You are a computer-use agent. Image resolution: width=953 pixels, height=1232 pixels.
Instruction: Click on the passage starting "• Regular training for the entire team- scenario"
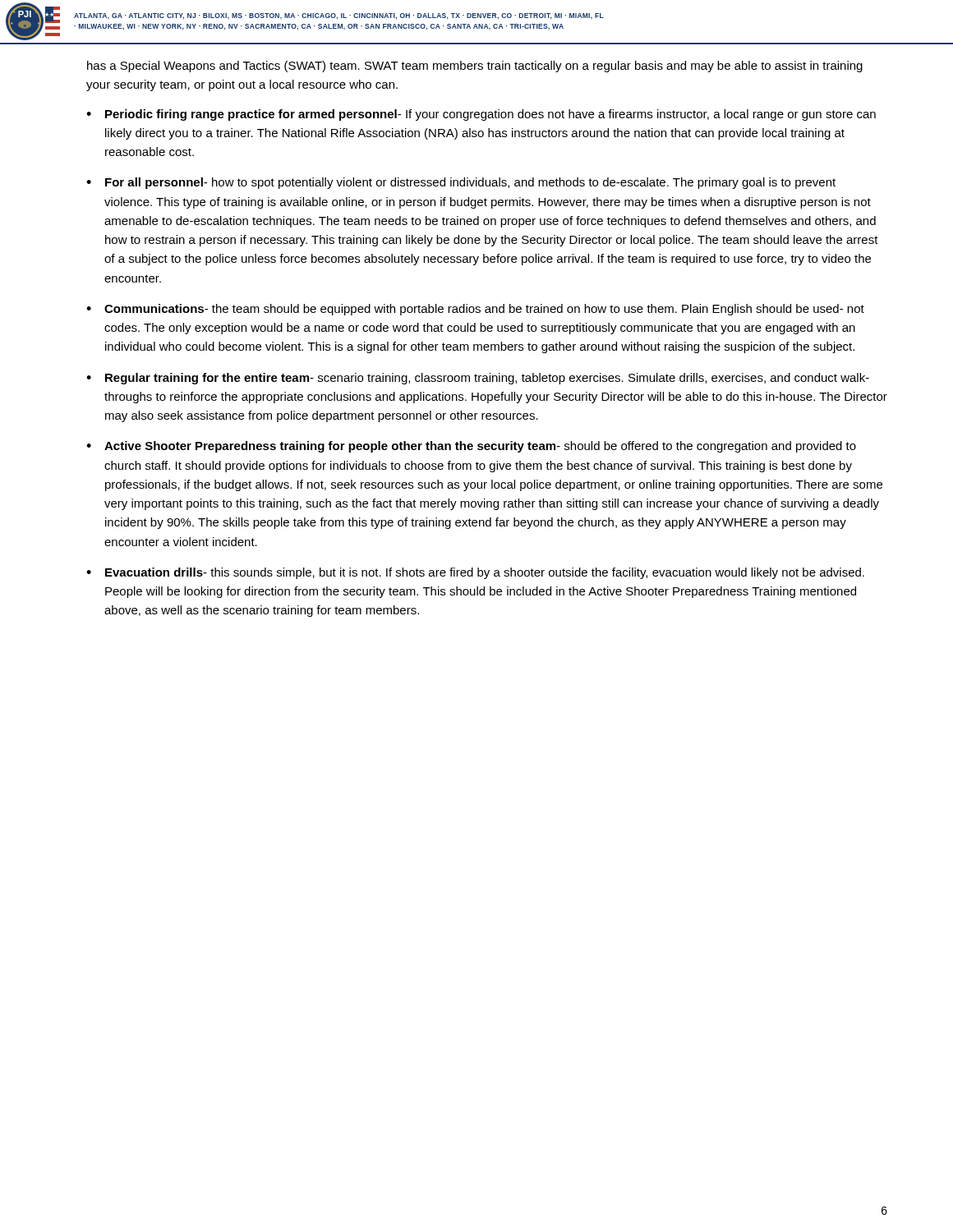click(x=487, y=396)
